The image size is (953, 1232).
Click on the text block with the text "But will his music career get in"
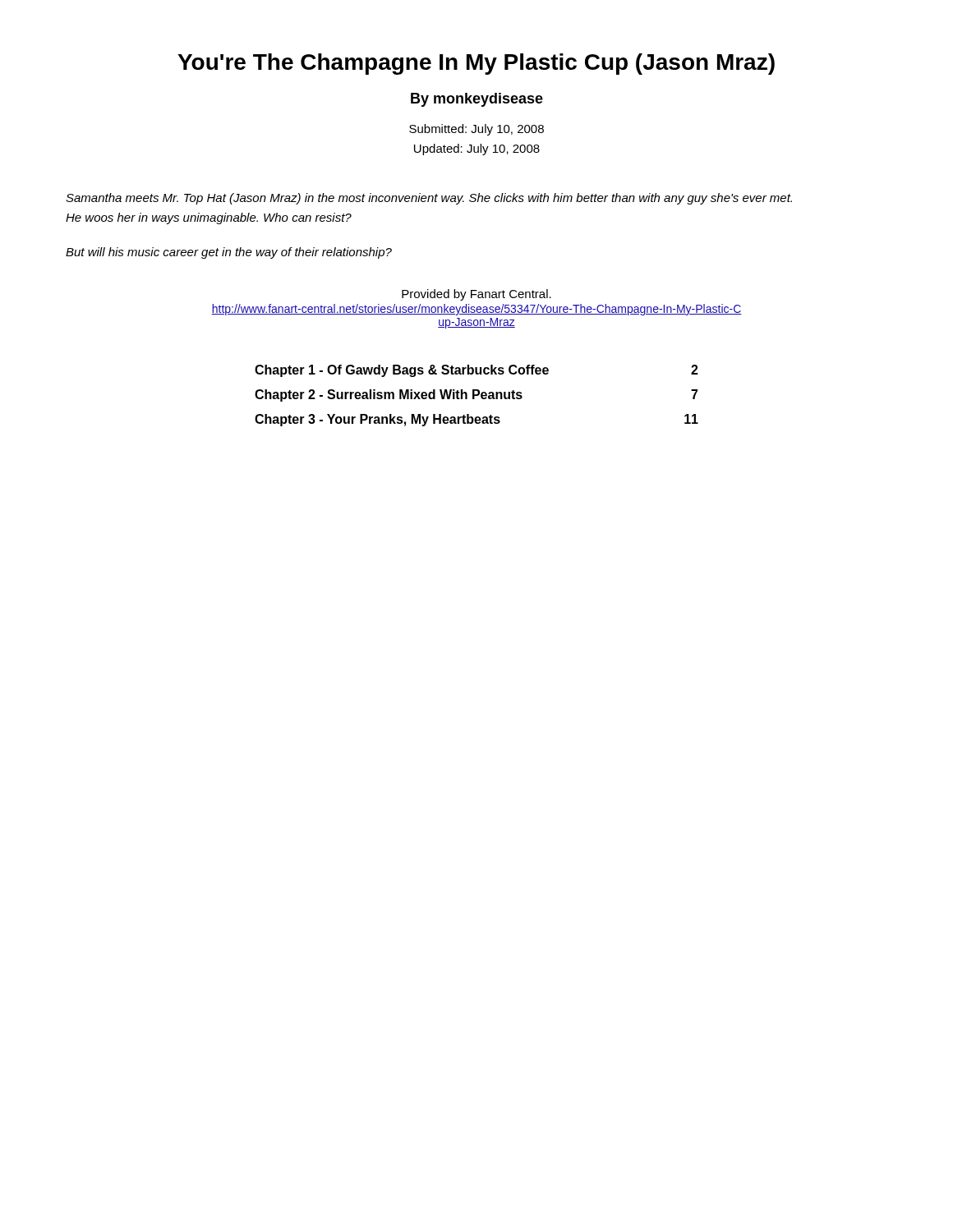click(x=229, y=252)
